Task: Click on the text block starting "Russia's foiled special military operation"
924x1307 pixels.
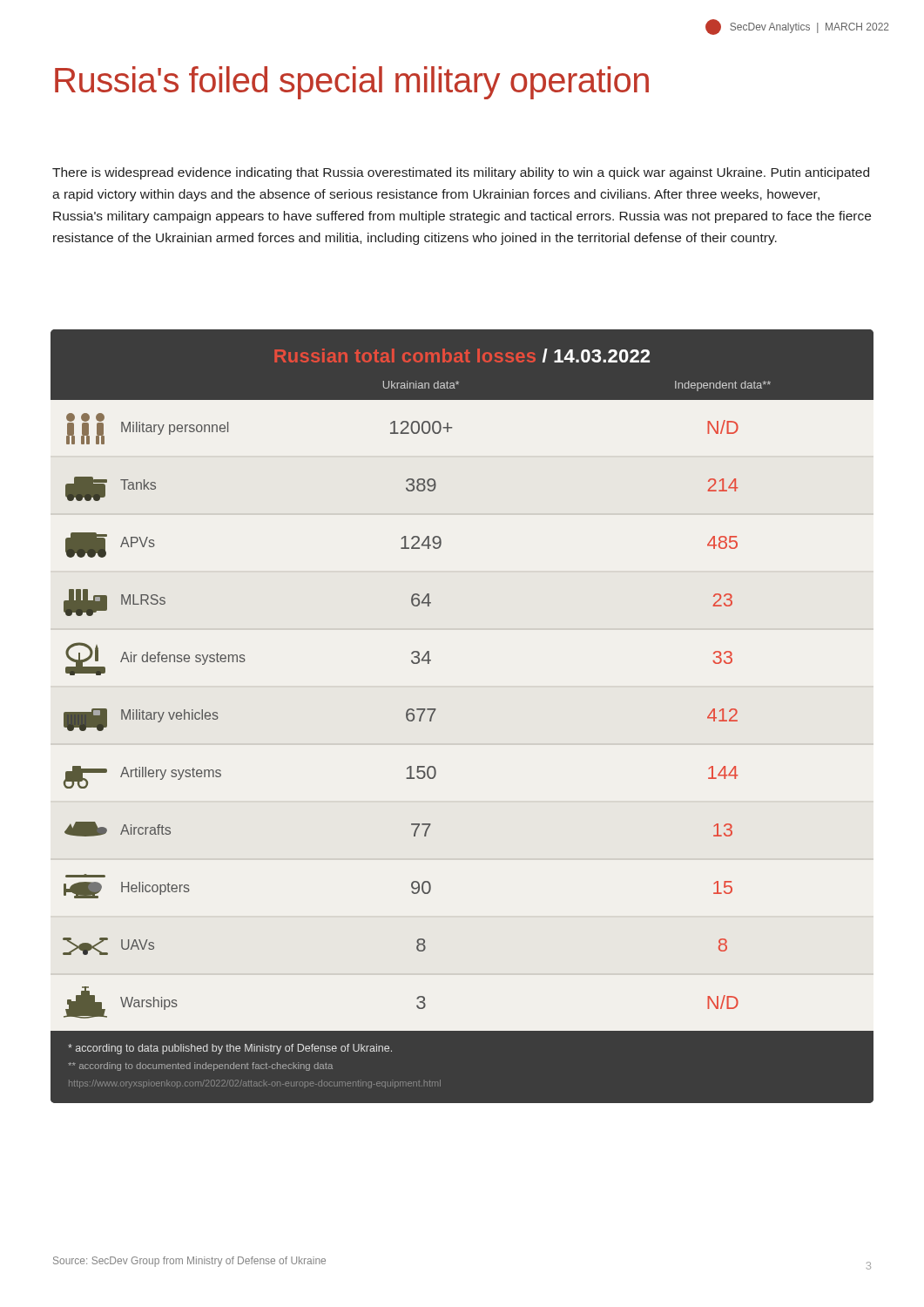Action: [x=351, y=80]
